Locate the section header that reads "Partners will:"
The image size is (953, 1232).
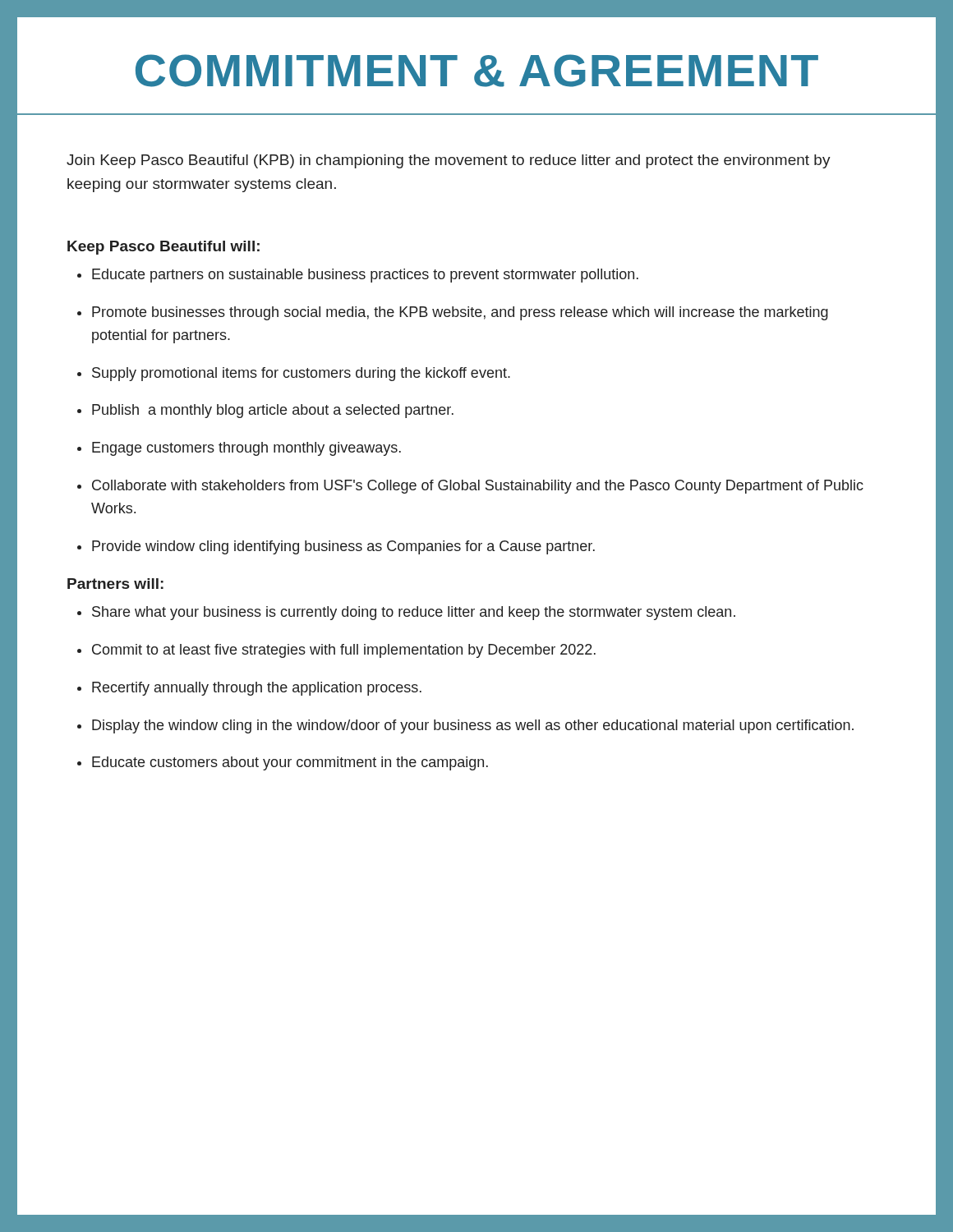point(116,583)
